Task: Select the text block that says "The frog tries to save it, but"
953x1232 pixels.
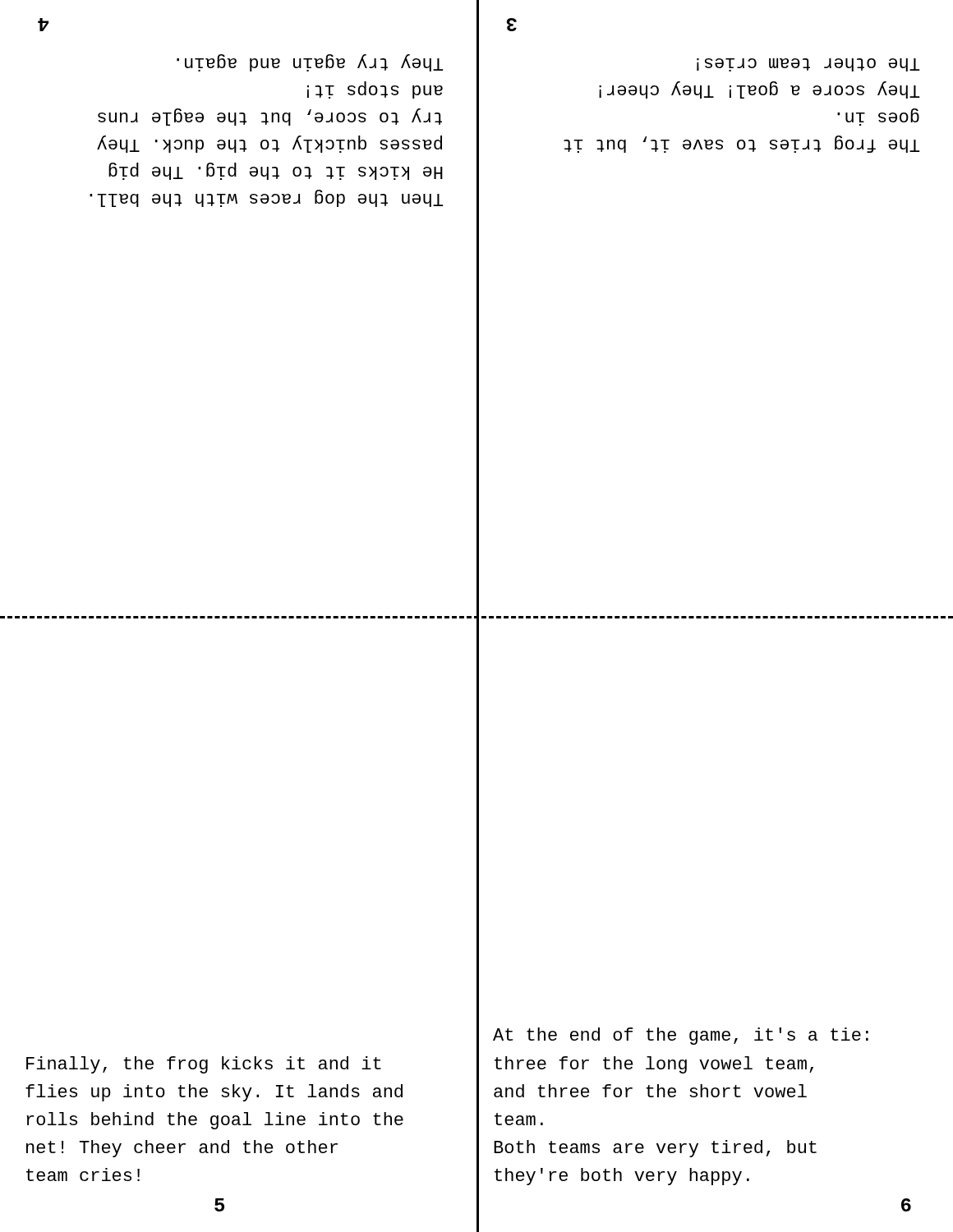Action: point(741,103)
